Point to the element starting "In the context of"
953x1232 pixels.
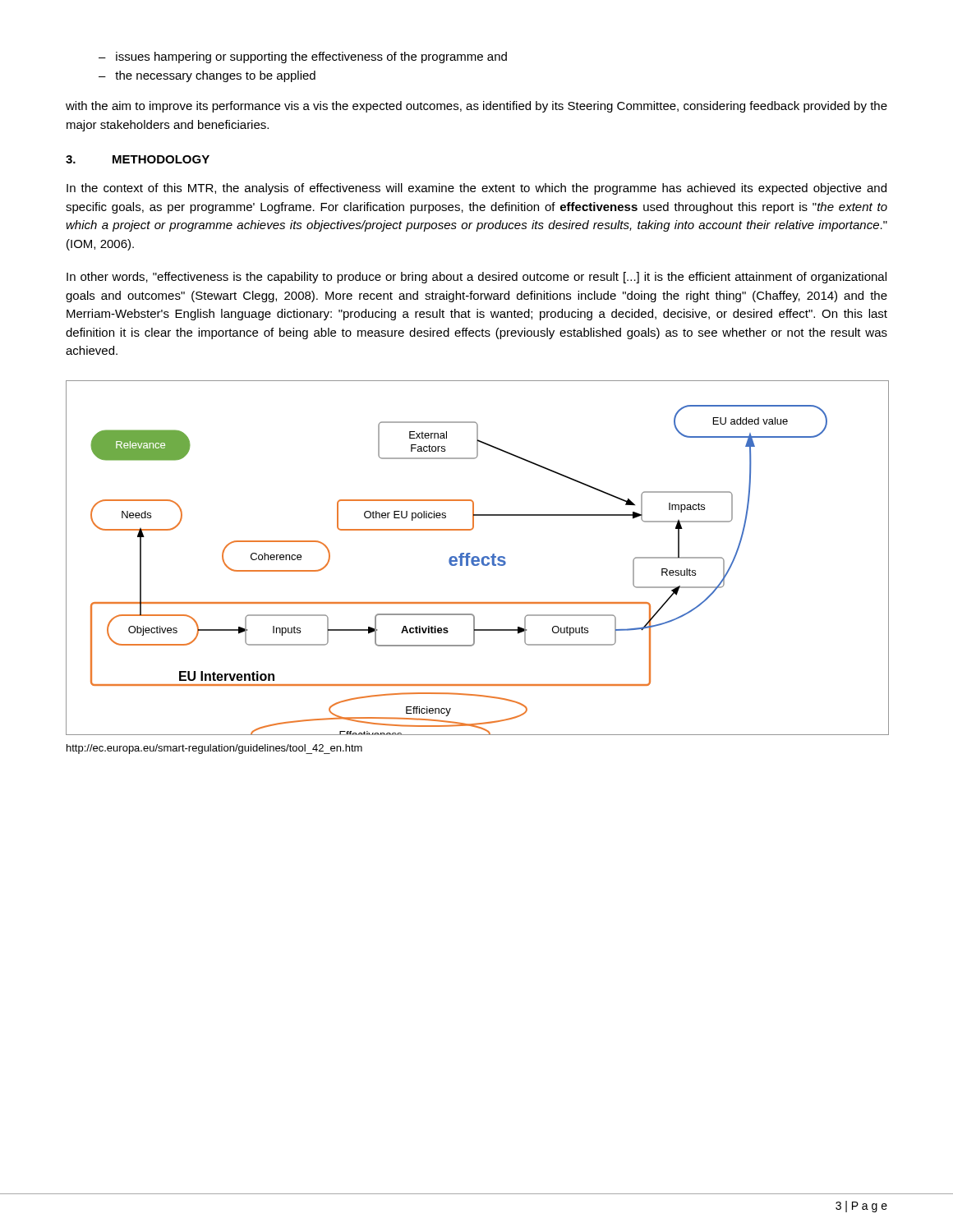[x=476, y=215]
